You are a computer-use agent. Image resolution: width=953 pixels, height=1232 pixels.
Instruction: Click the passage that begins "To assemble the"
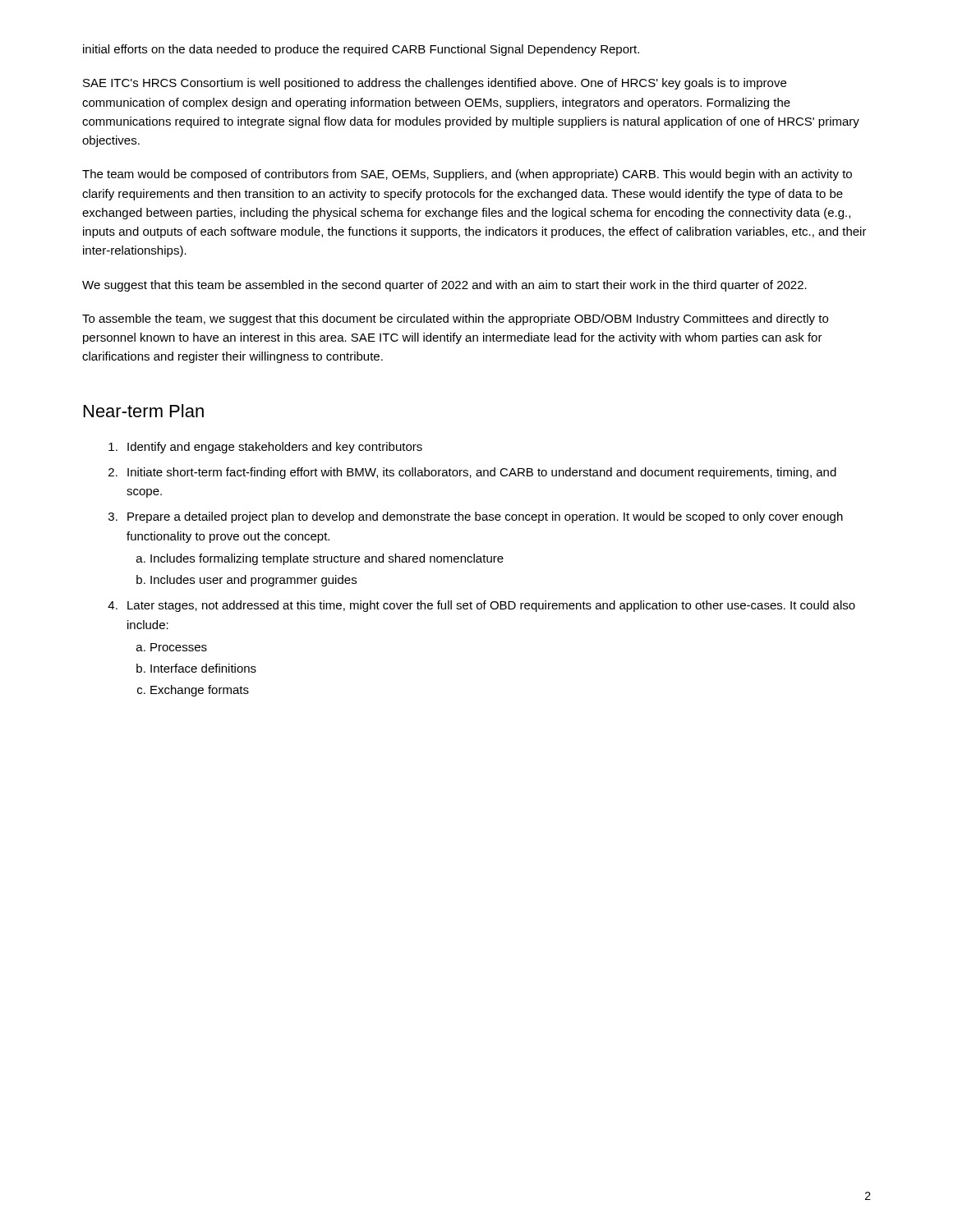click(x=455, y=337)
